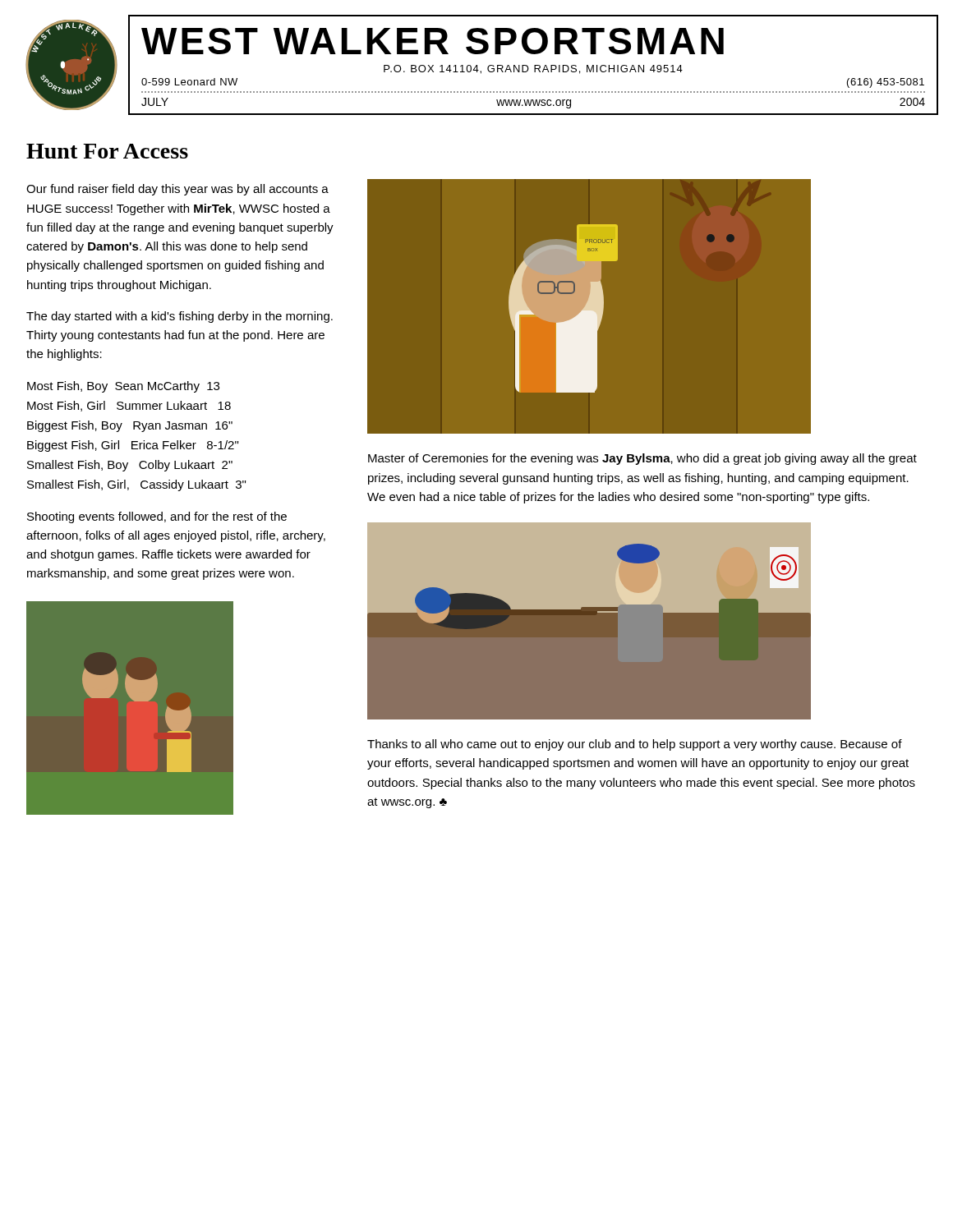
Task: Locate the element starting "Biggest Fish, Girl"
Action: (x=133, y=444)
